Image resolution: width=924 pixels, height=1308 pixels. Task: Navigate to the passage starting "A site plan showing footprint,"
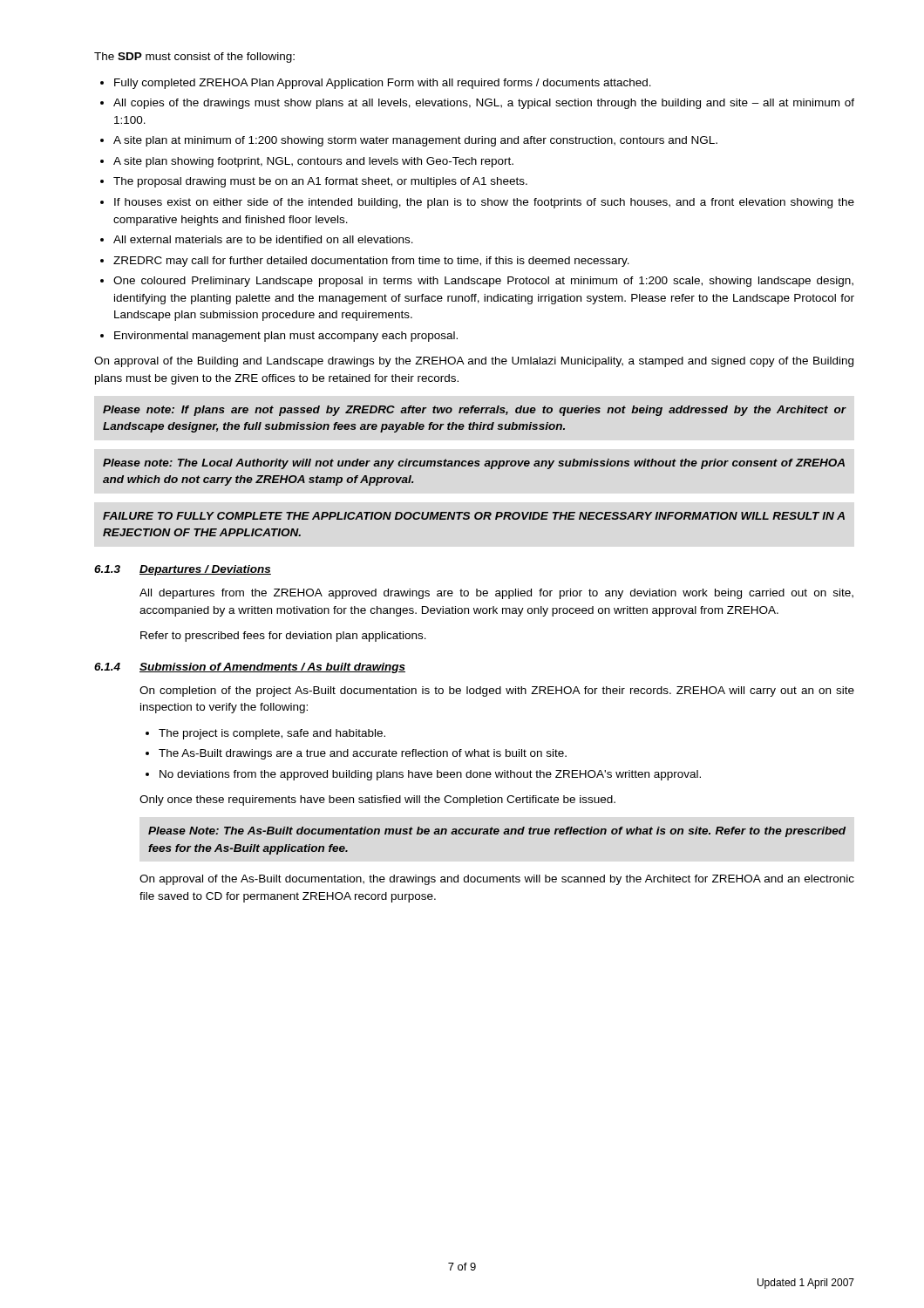(484, 161)
